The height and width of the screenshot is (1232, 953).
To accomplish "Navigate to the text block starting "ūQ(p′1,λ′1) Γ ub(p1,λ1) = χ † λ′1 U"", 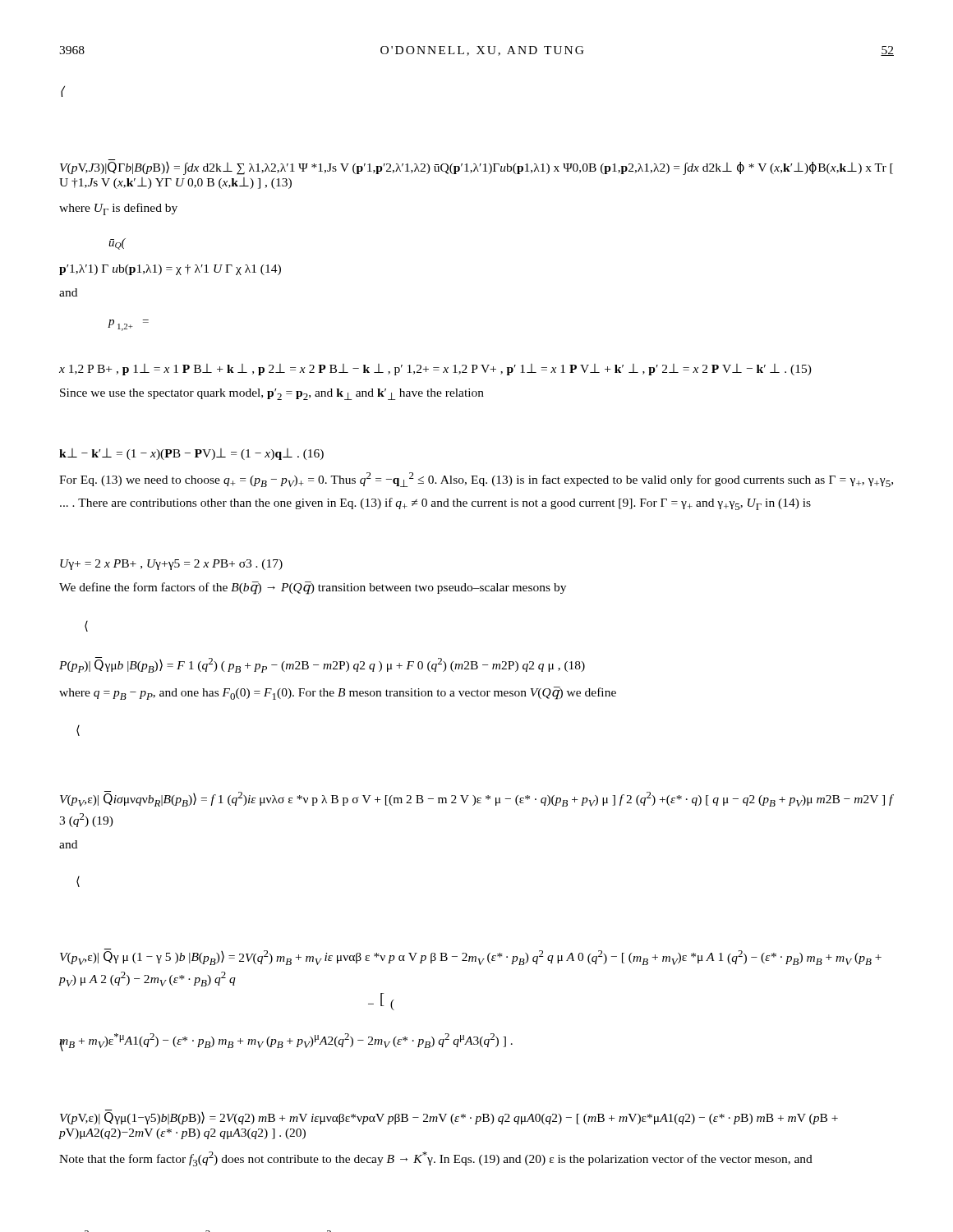I will click(117, 244).
